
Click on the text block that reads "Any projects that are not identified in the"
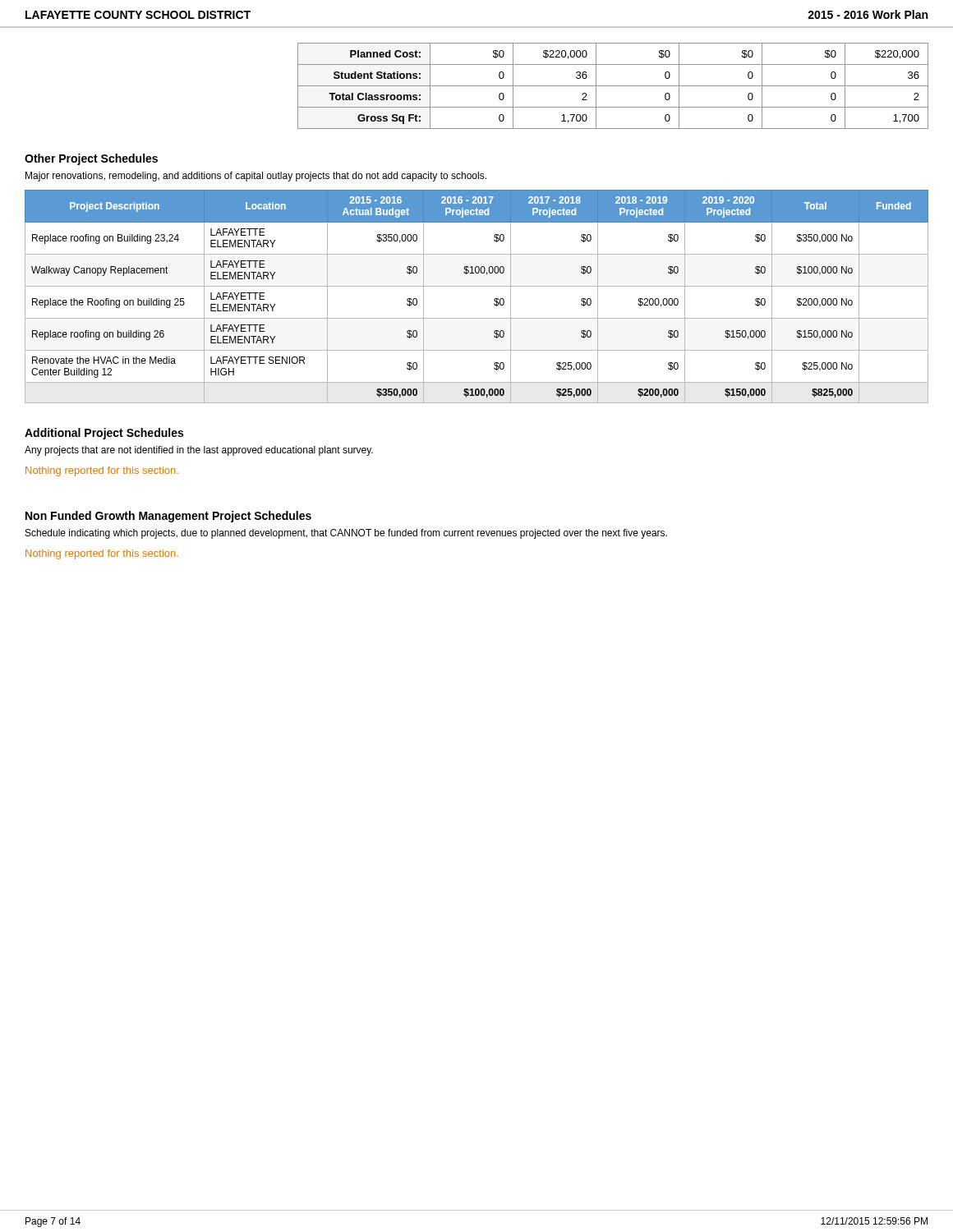(199, 450)
